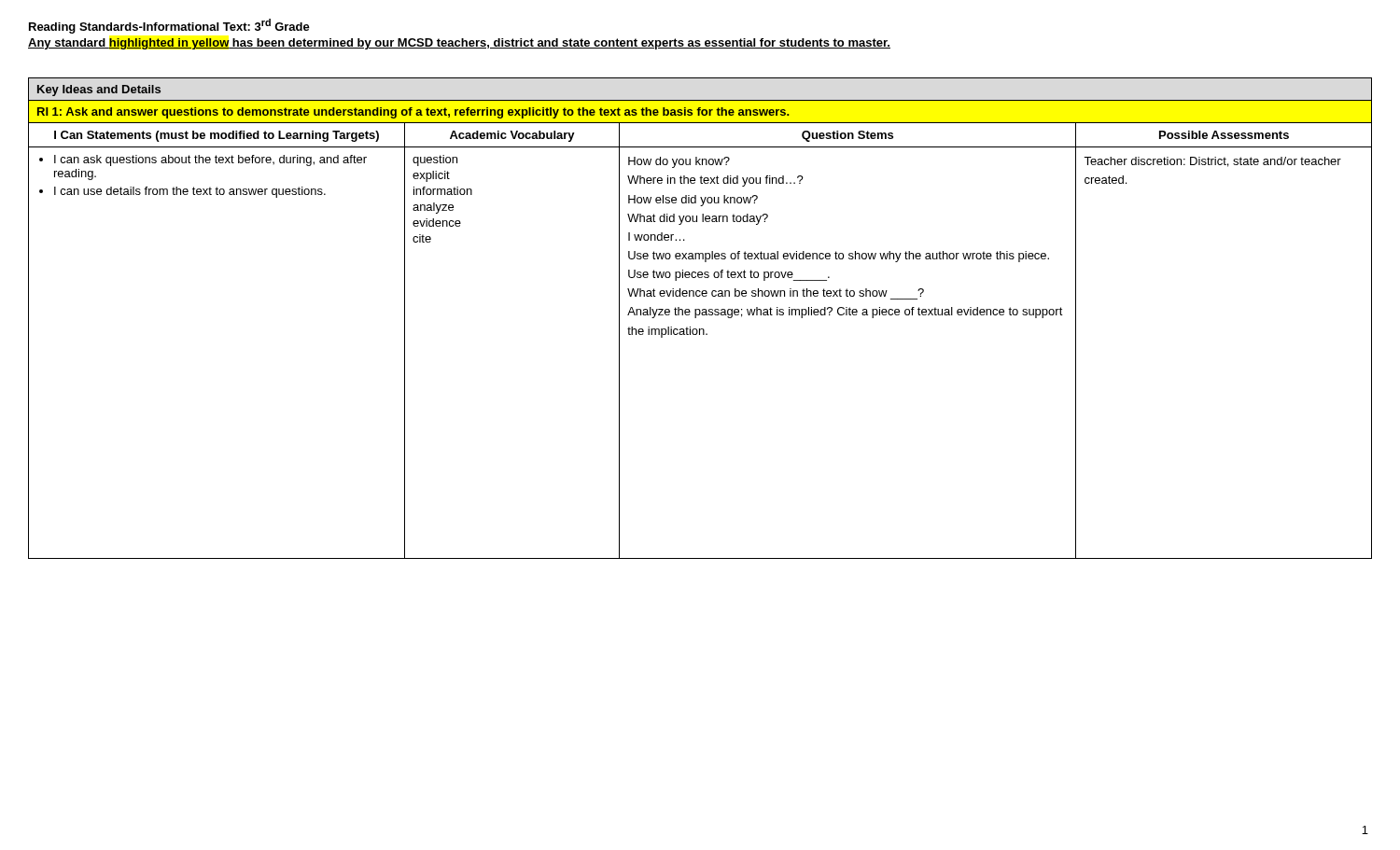Select a table
This screenshot has width=1400, height=850.
(700, 318)
